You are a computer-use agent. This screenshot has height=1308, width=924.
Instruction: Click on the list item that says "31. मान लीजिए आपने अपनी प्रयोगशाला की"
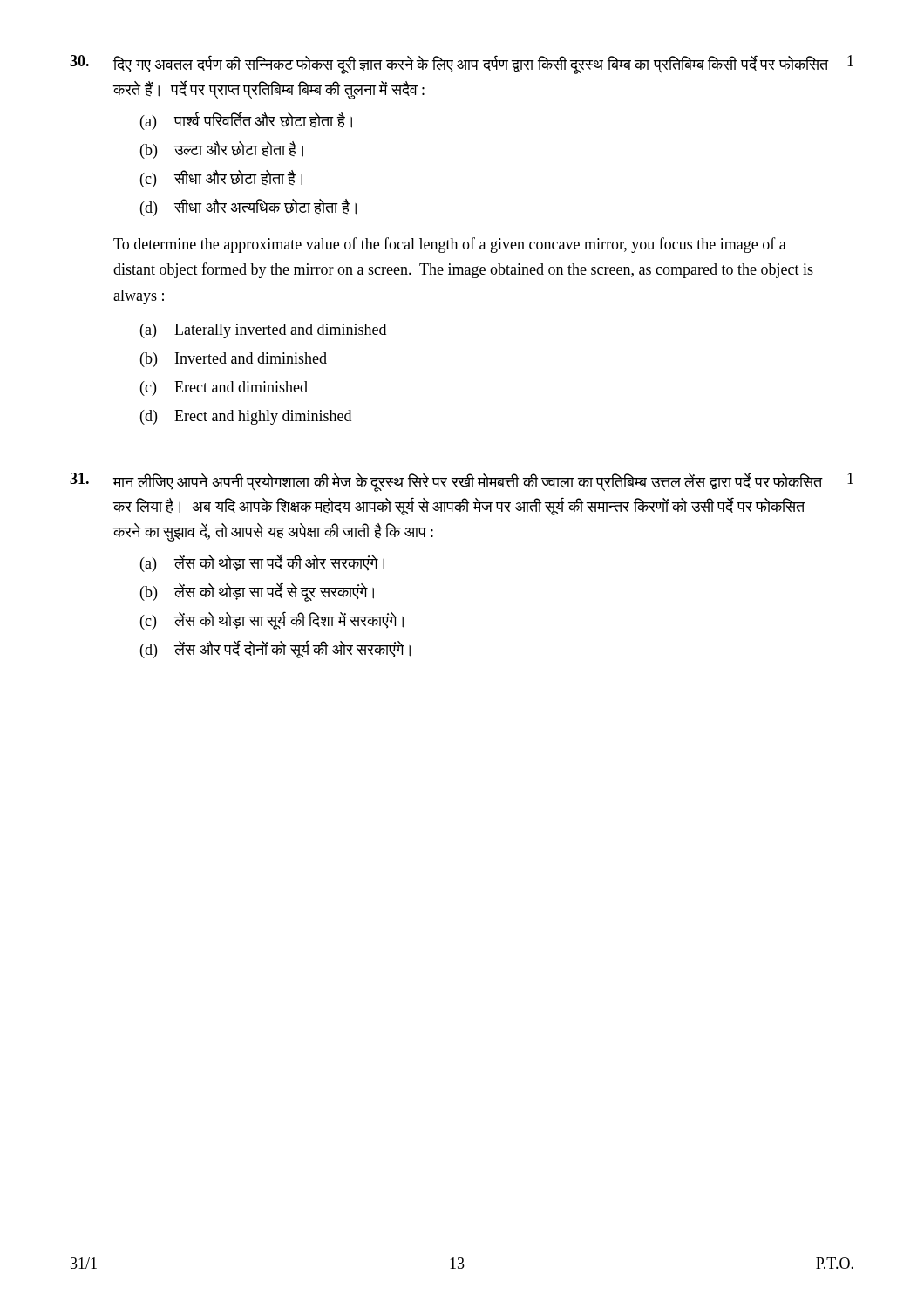coord(462,482)
